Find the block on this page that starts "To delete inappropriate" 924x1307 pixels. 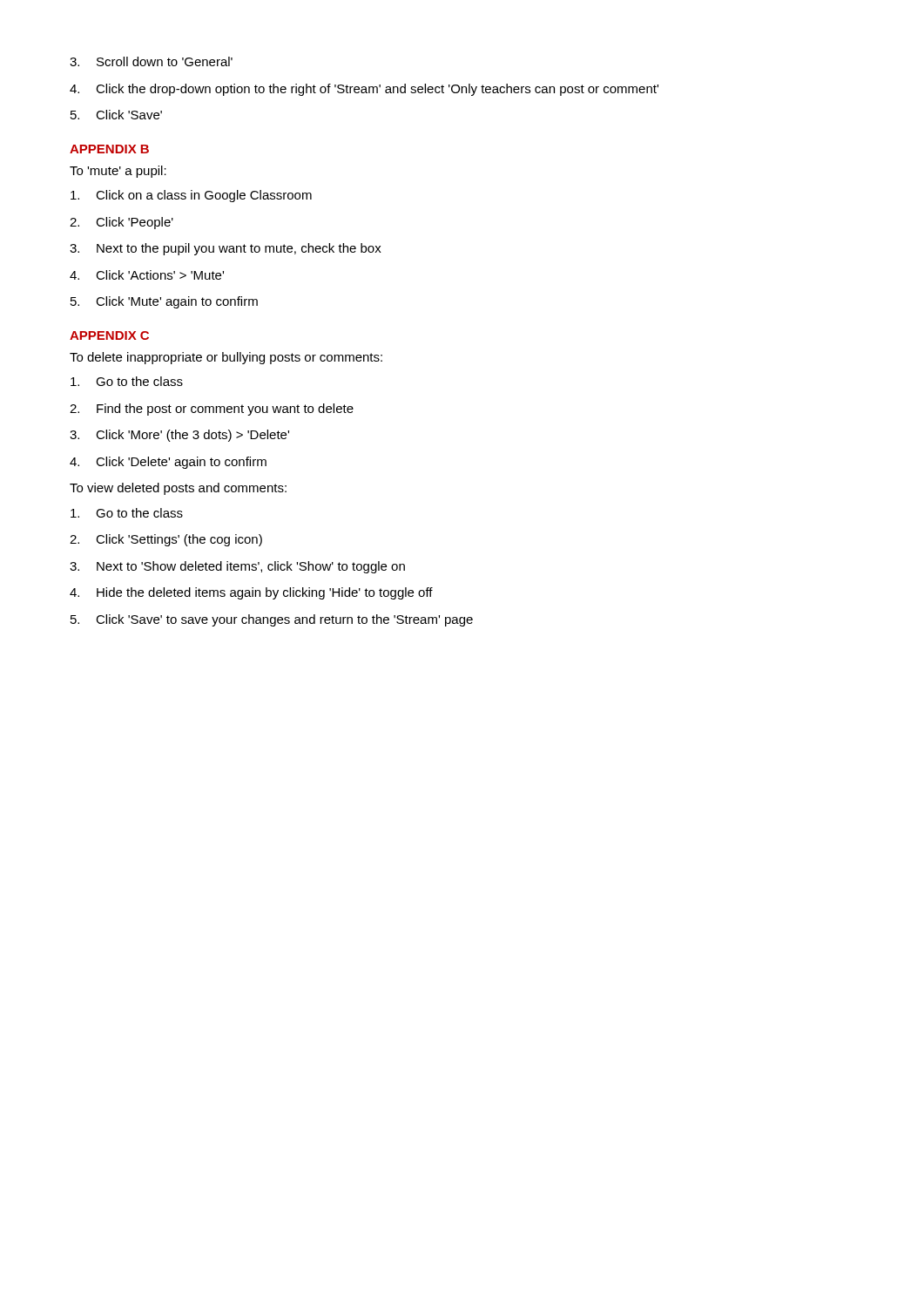[227, 356]
